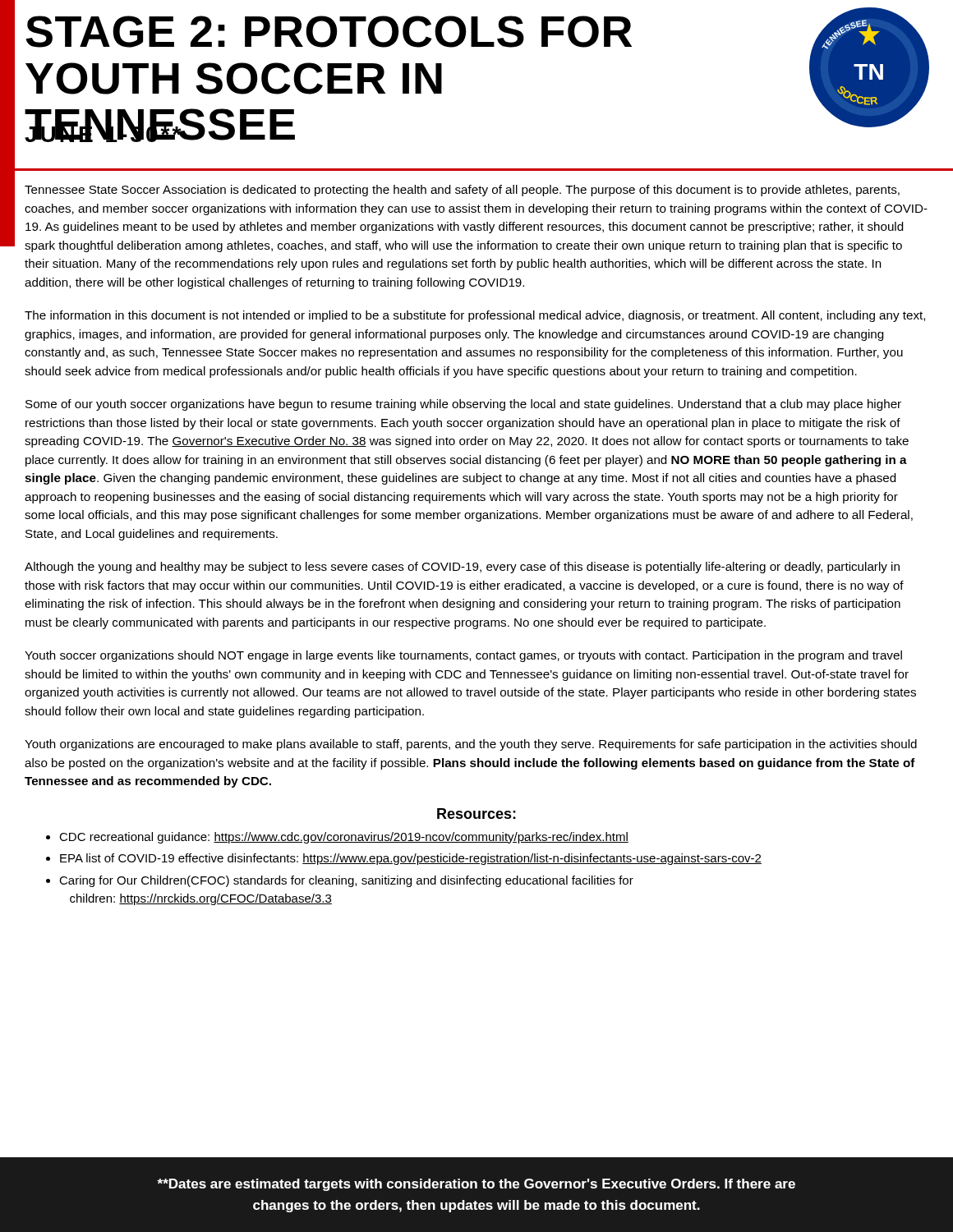Click on the element starting "Youth soccer organizations should"
Image resolution: width=953 pixels, height=1232 pixels.
tap(471, 683)
